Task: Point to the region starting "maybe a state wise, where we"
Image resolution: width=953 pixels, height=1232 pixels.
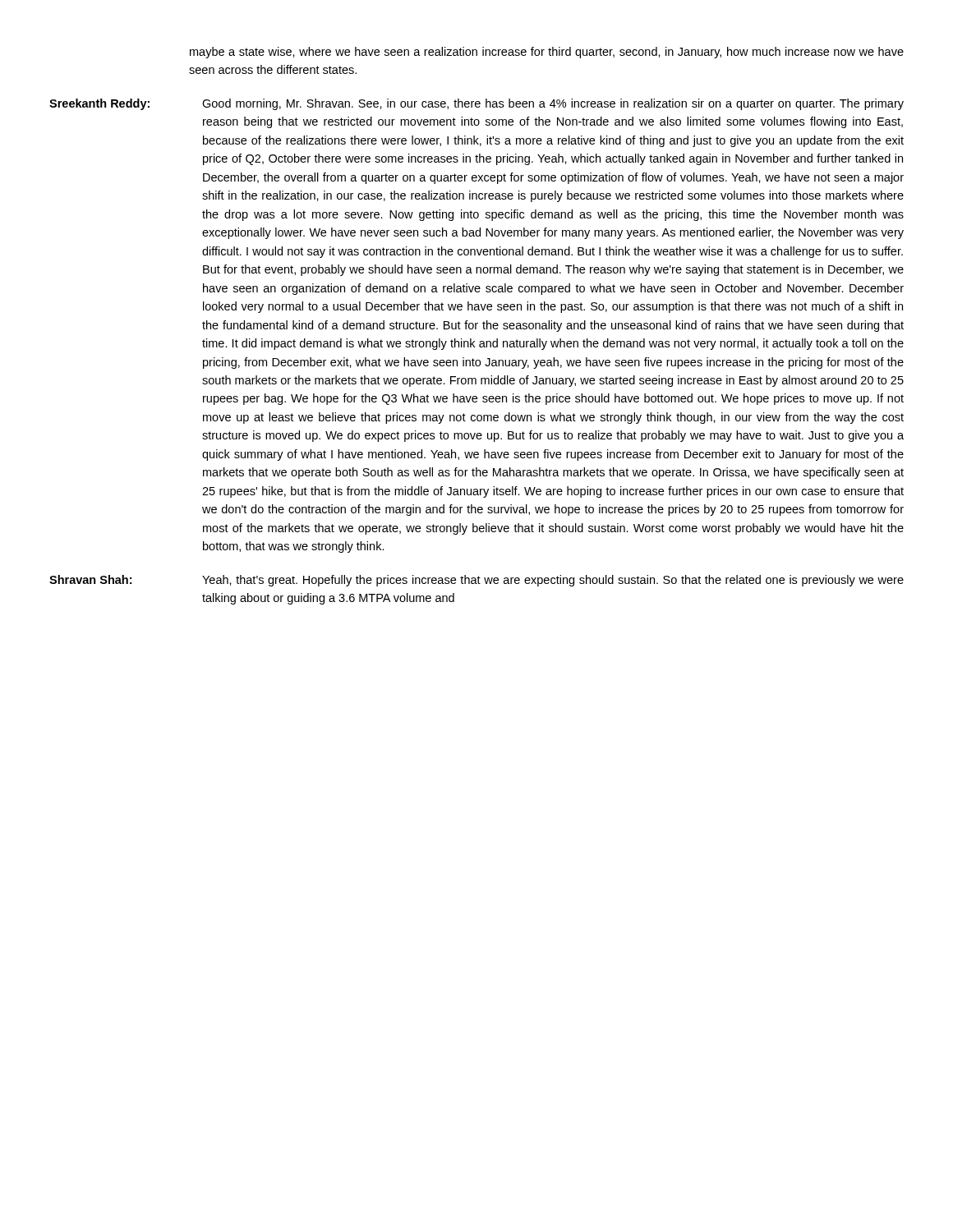Action: click(546, 61)
